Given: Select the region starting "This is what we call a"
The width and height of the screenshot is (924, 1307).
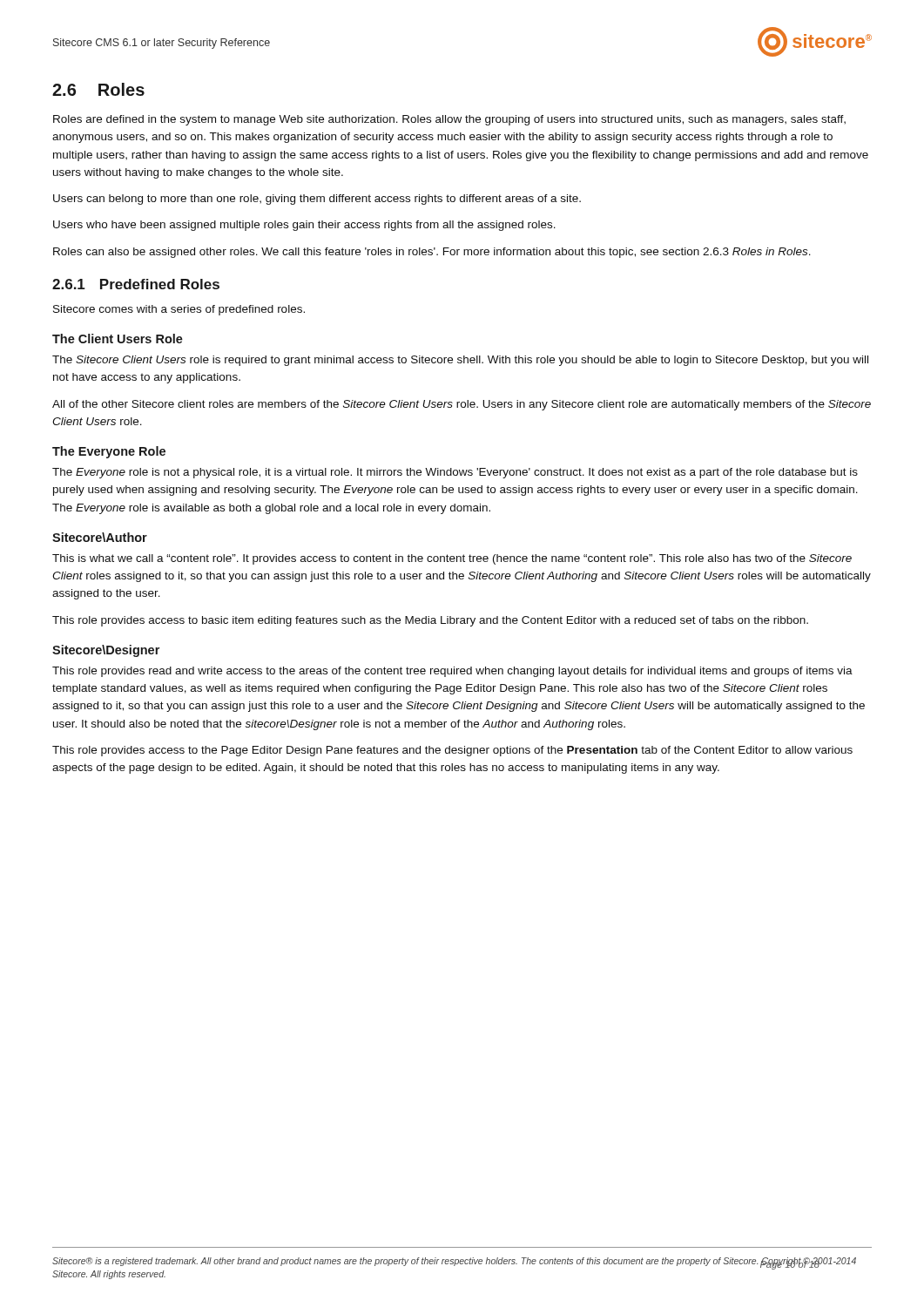Looking at the screenshot, I should [x=462, y=576].
